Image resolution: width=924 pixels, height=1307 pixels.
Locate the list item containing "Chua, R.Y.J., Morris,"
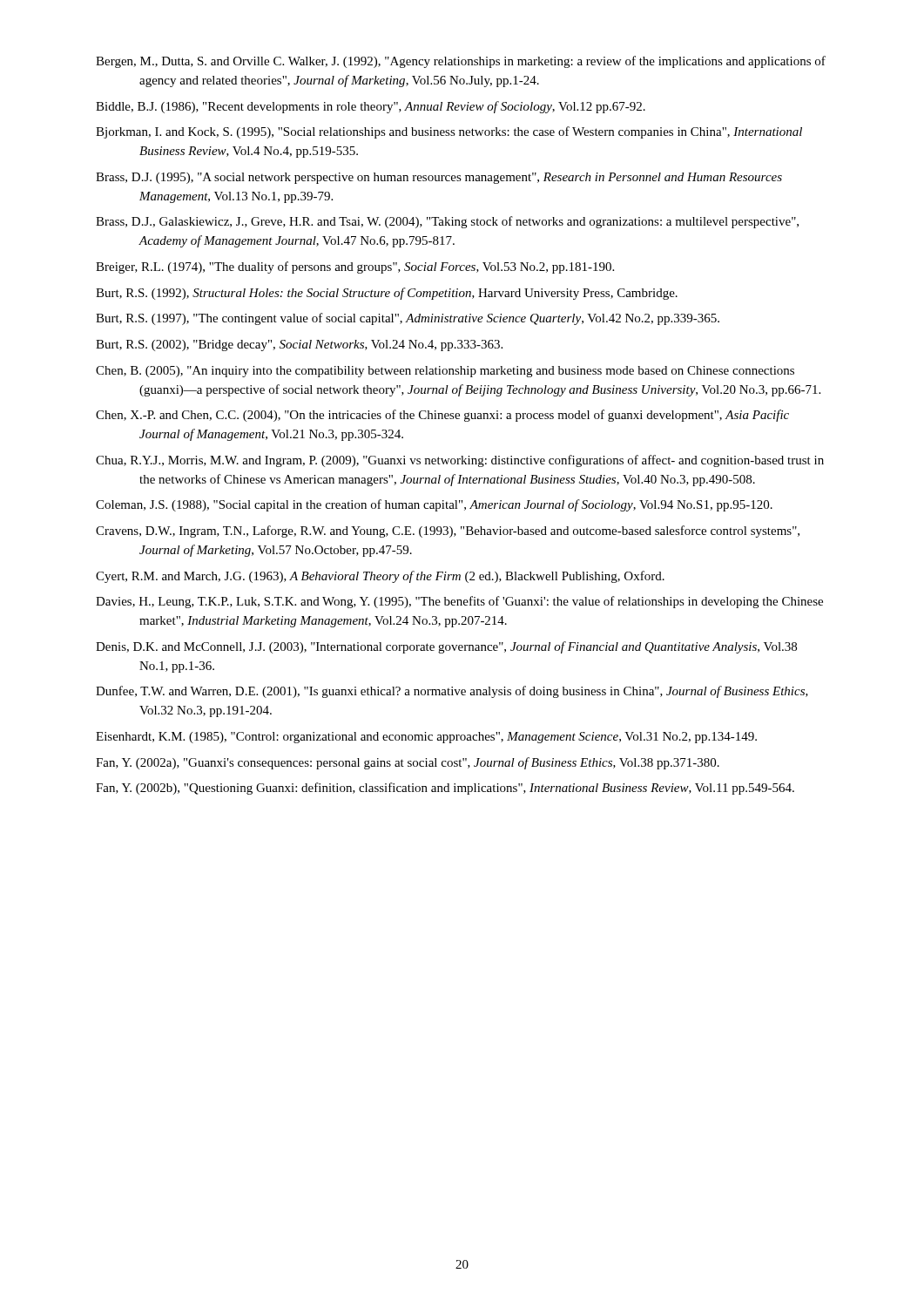[460, 469]
